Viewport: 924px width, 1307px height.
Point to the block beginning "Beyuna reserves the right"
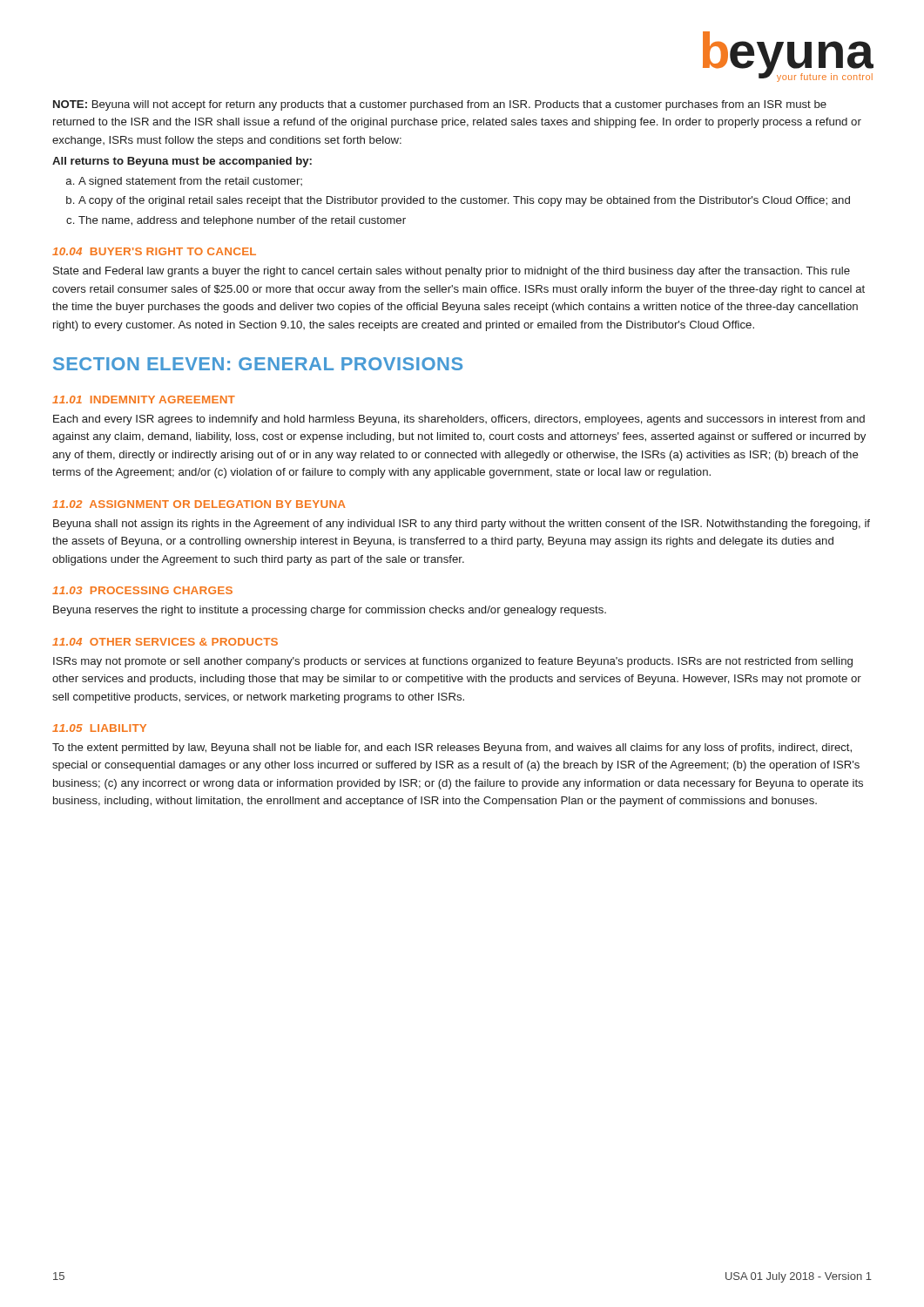pyautogui.click(x=462, y=610)
